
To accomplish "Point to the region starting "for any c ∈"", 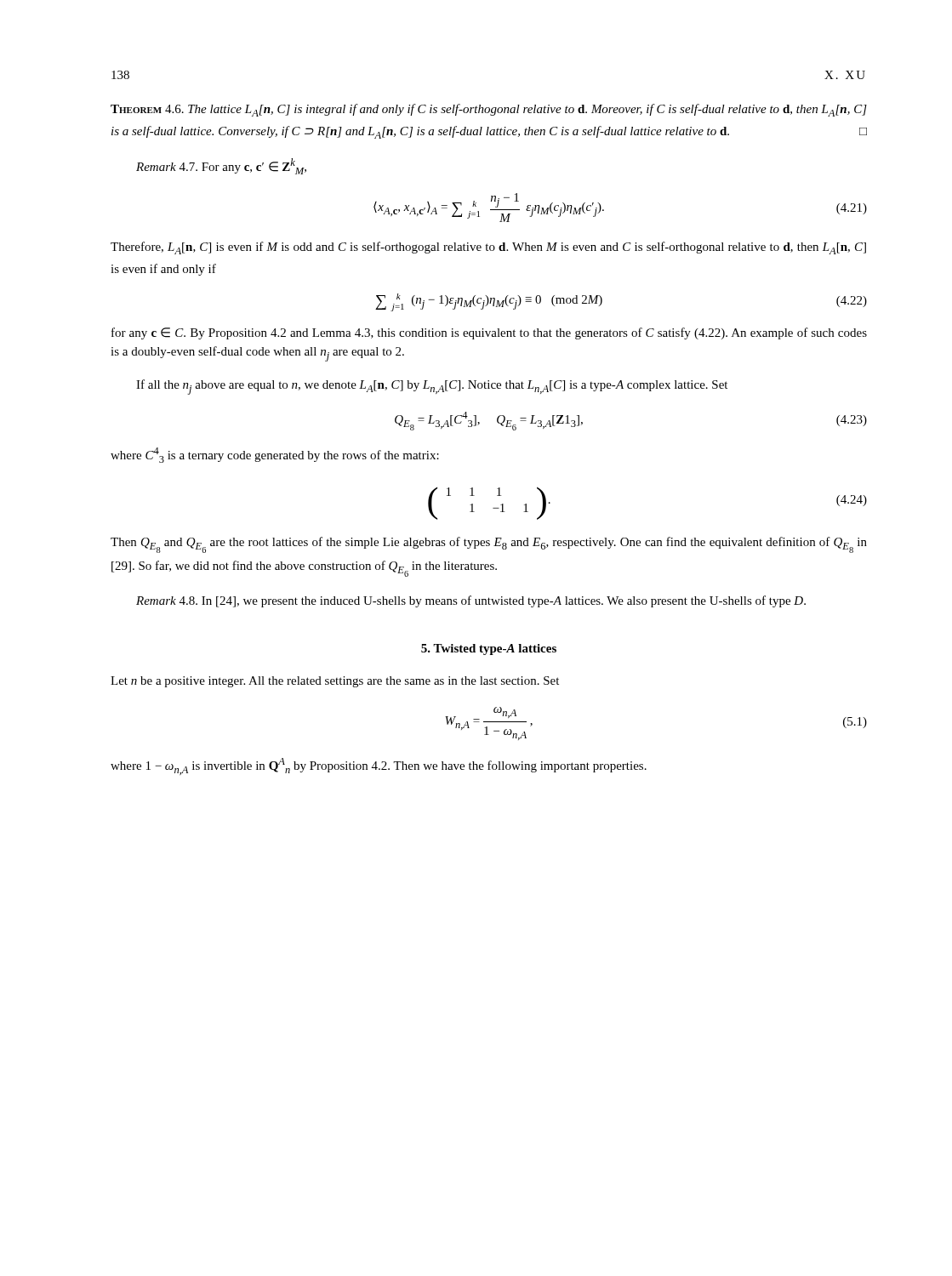I will click(x=489, y=343).
